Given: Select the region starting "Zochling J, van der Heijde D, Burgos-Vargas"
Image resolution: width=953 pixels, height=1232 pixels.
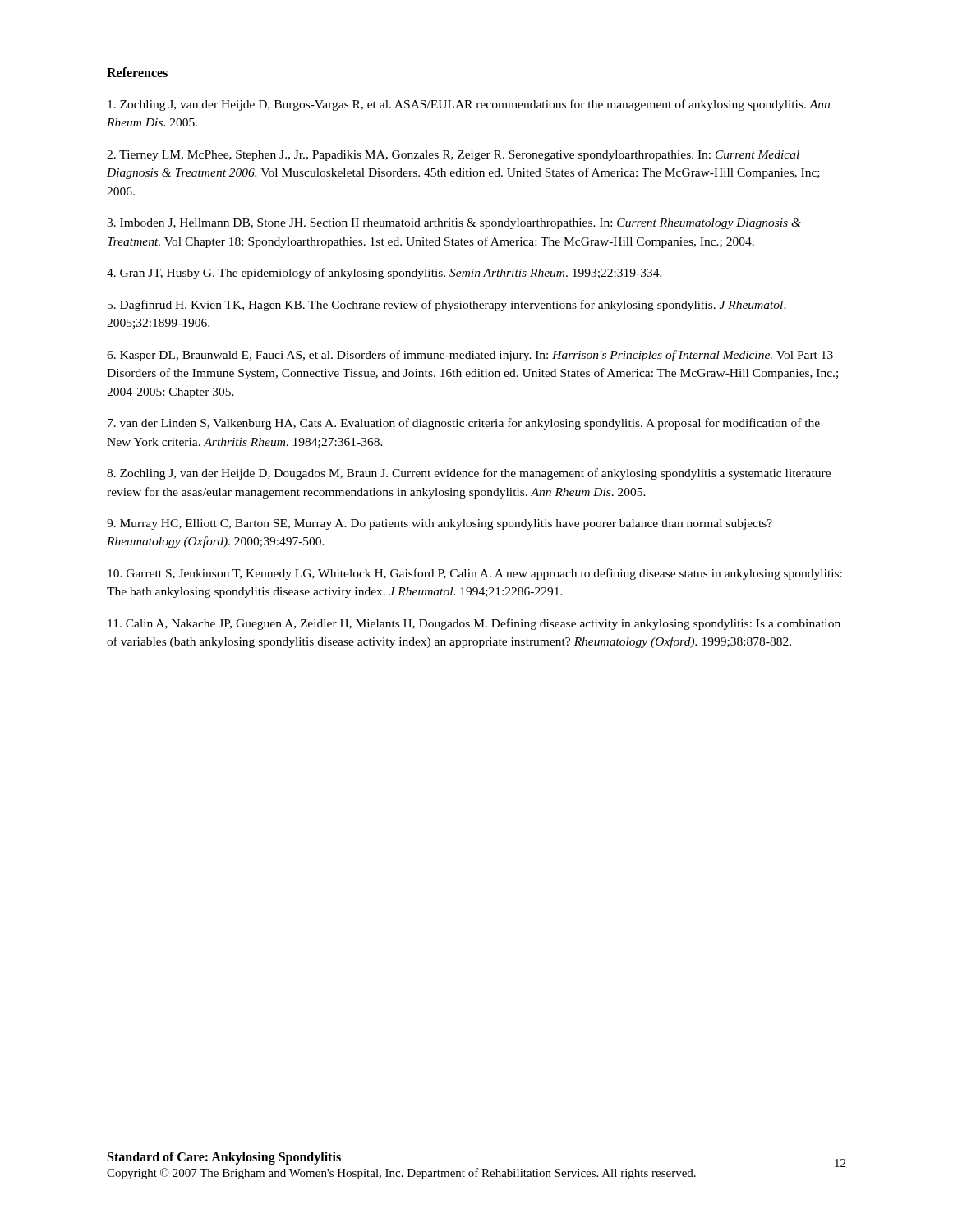Looking at the screenshot, I should tap(469, 113).
